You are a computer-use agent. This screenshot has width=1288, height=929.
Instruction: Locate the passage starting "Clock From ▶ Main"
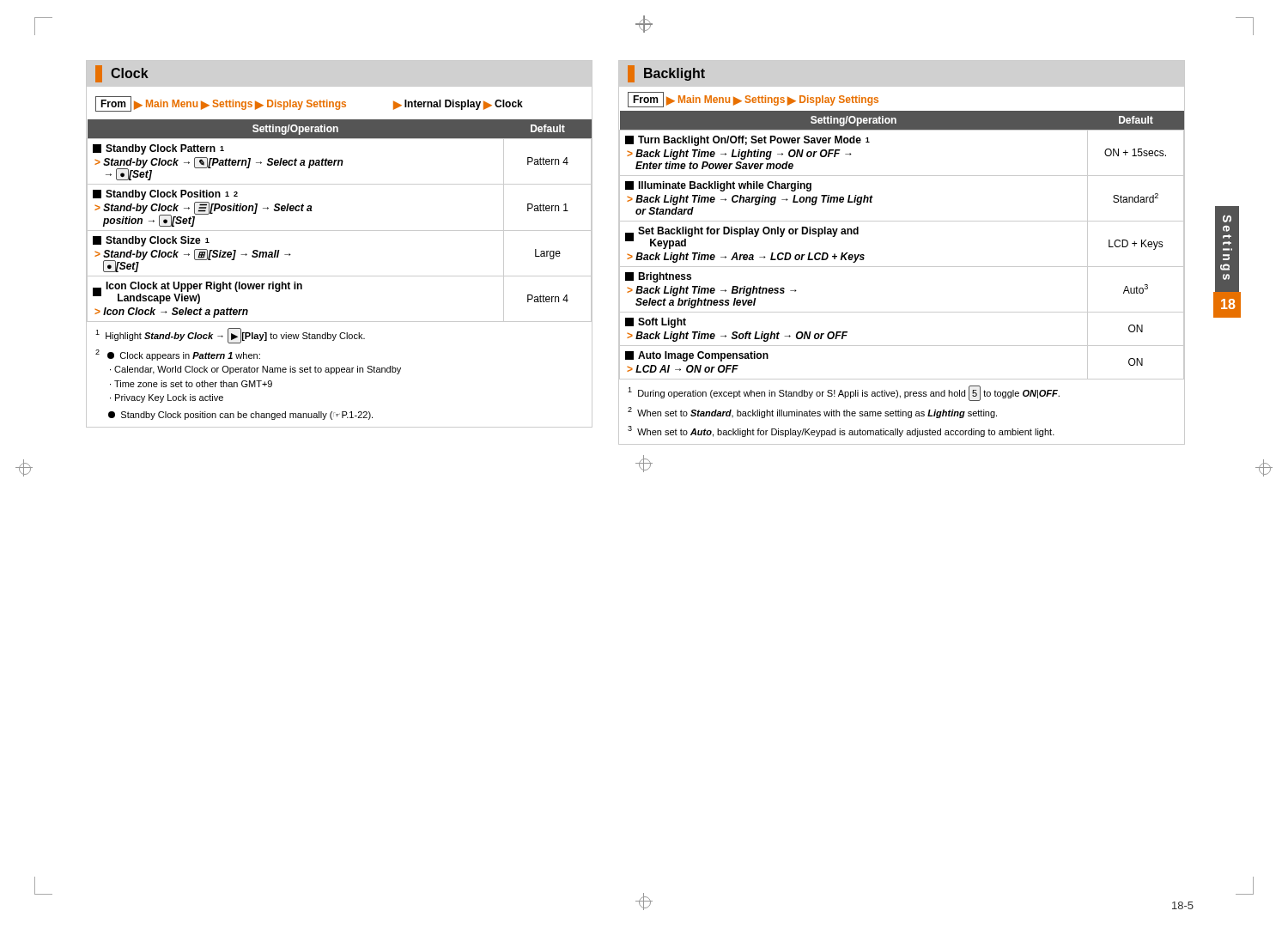pos(339,244)
